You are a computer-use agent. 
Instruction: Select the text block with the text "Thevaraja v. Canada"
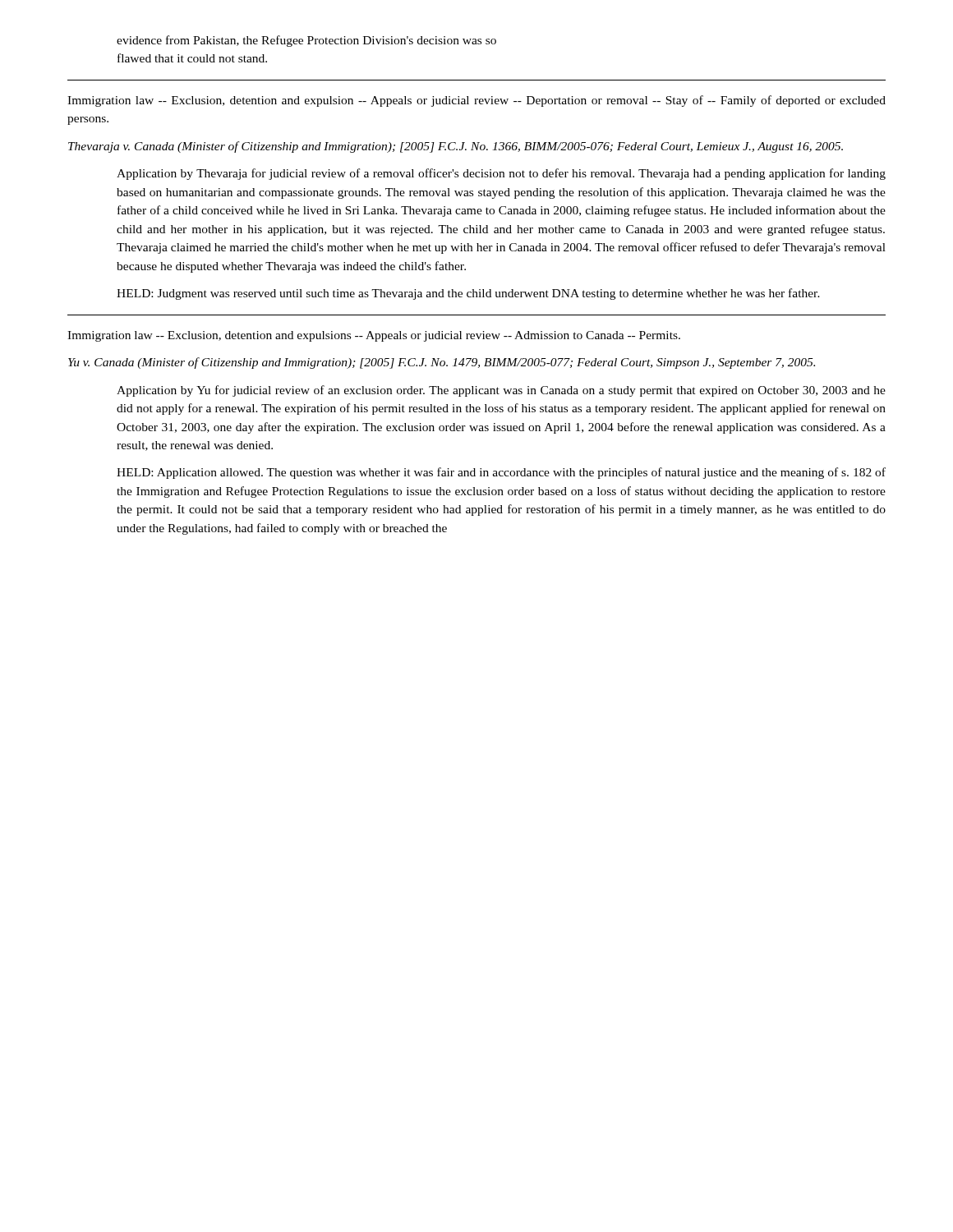[456, 146]
